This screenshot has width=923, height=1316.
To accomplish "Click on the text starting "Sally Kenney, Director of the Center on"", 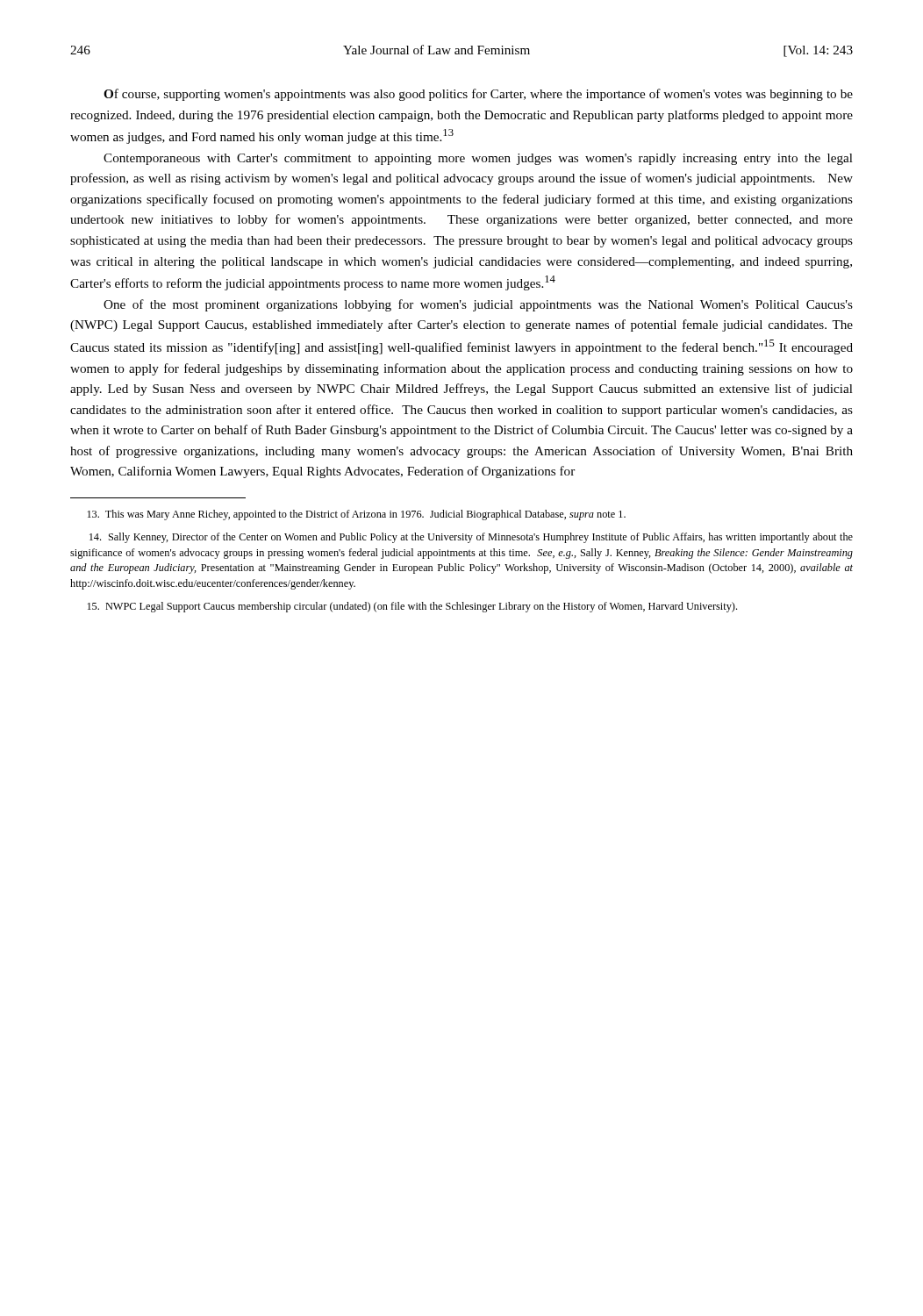I will pos(462,560).
